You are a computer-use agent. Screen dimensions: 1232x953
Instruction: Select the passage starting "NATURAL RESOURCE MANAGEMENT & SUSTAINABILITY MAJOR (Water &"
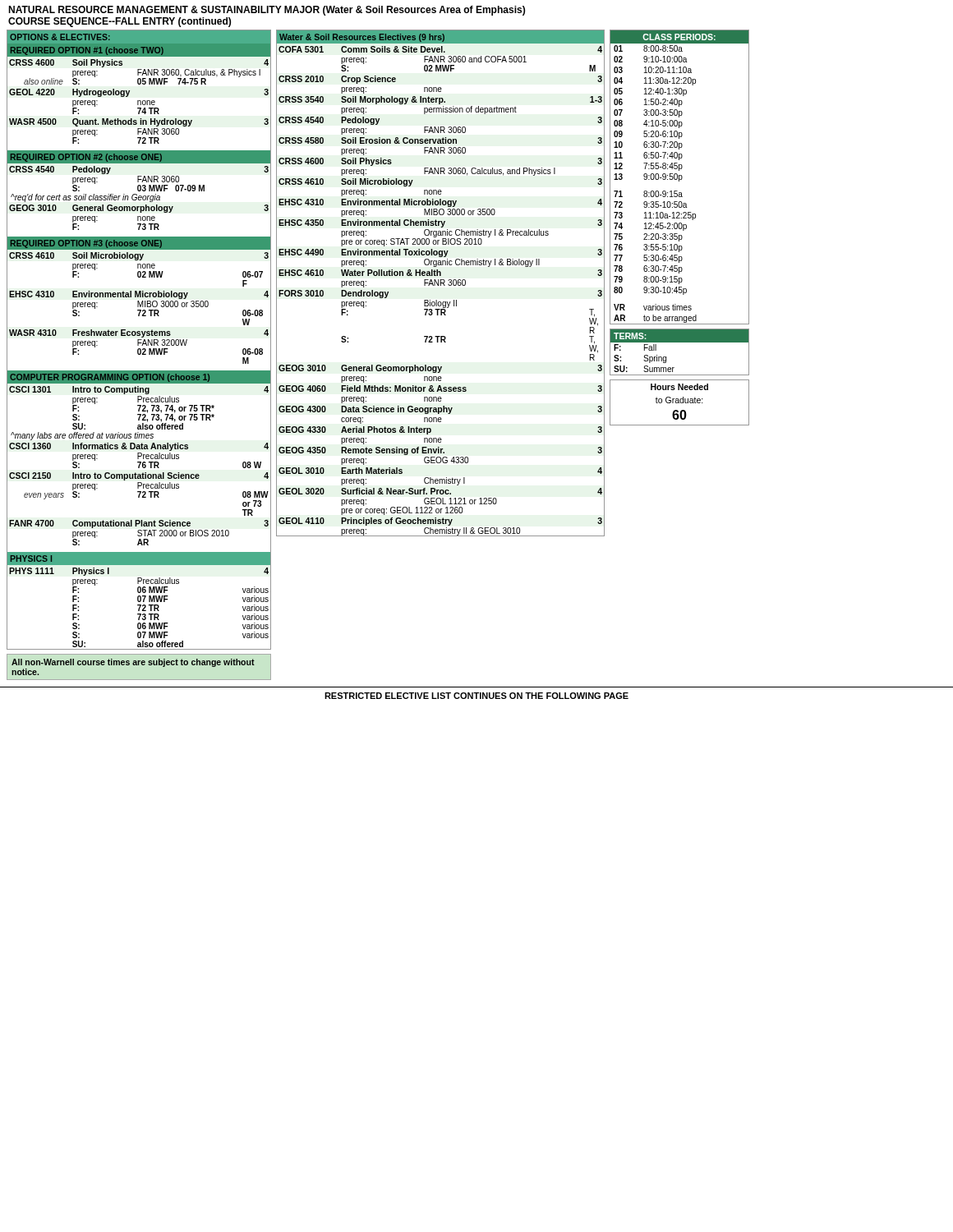[267, 16]
